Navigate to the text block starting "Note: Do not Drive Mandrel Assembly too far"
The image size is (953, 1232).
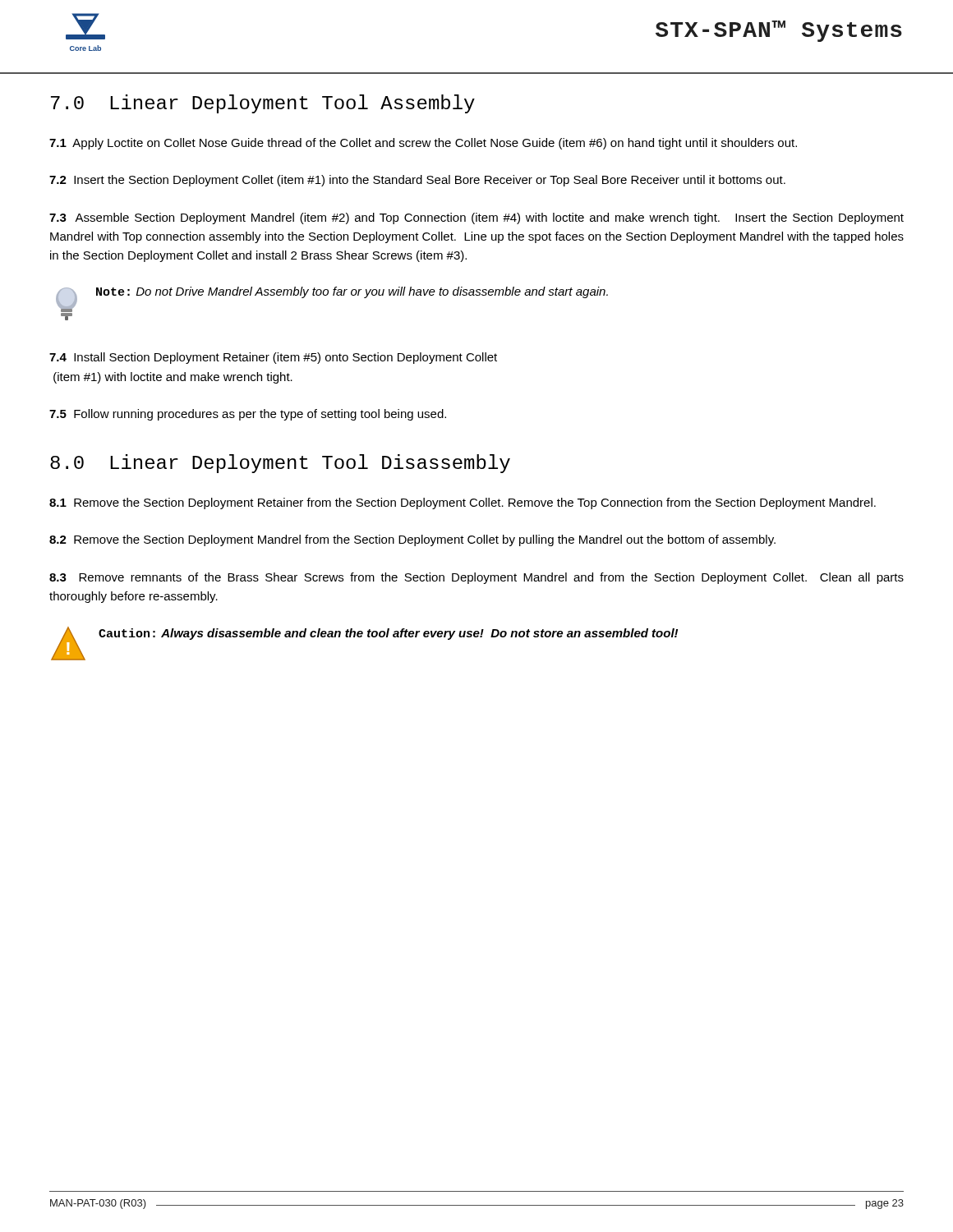pyautogui.click(x=329, y=306)
